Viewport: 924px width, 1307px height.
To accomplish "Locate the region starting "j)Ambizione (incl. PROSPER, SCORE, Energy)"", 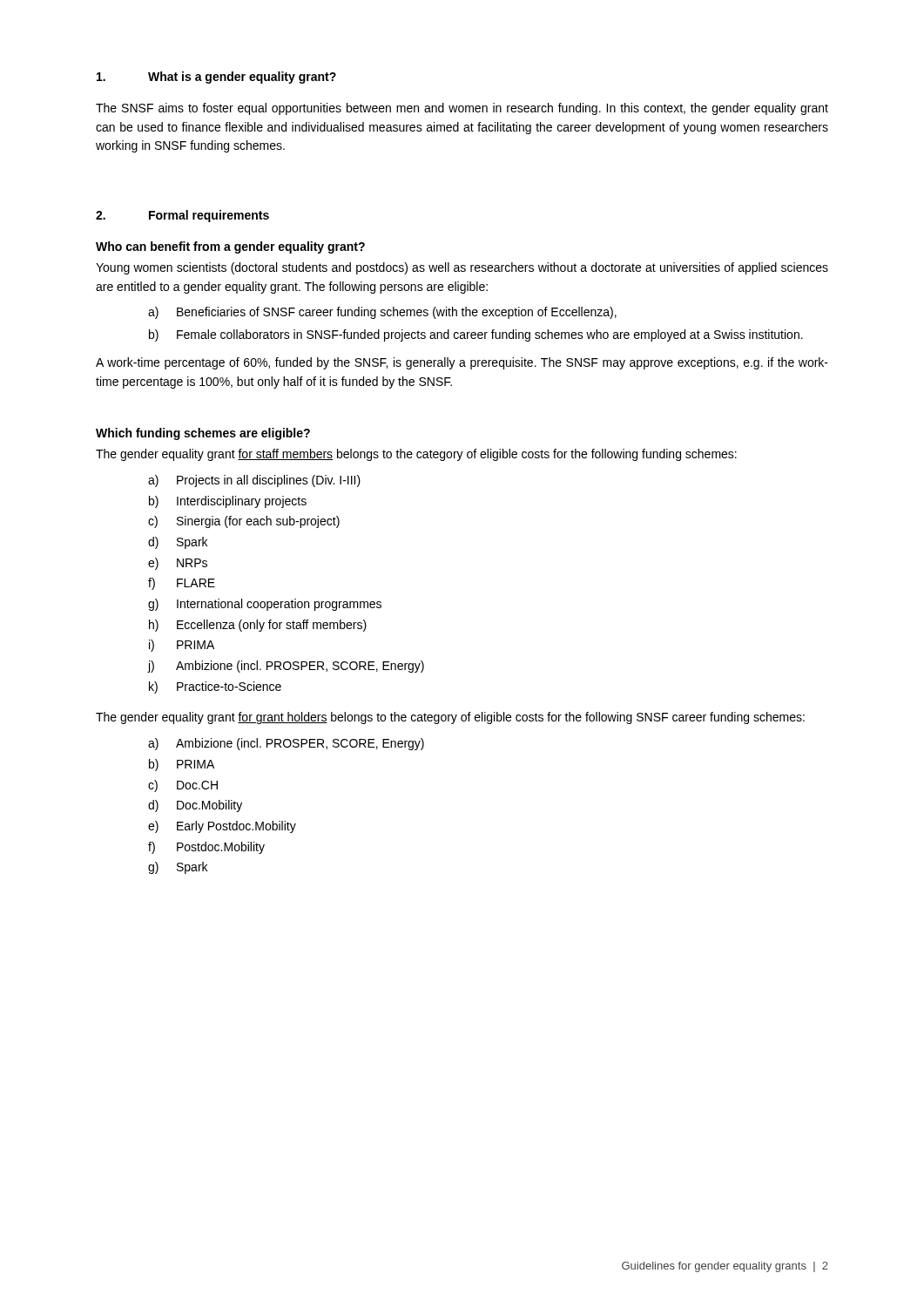I will pyautogui.click(x=286, y=667).
